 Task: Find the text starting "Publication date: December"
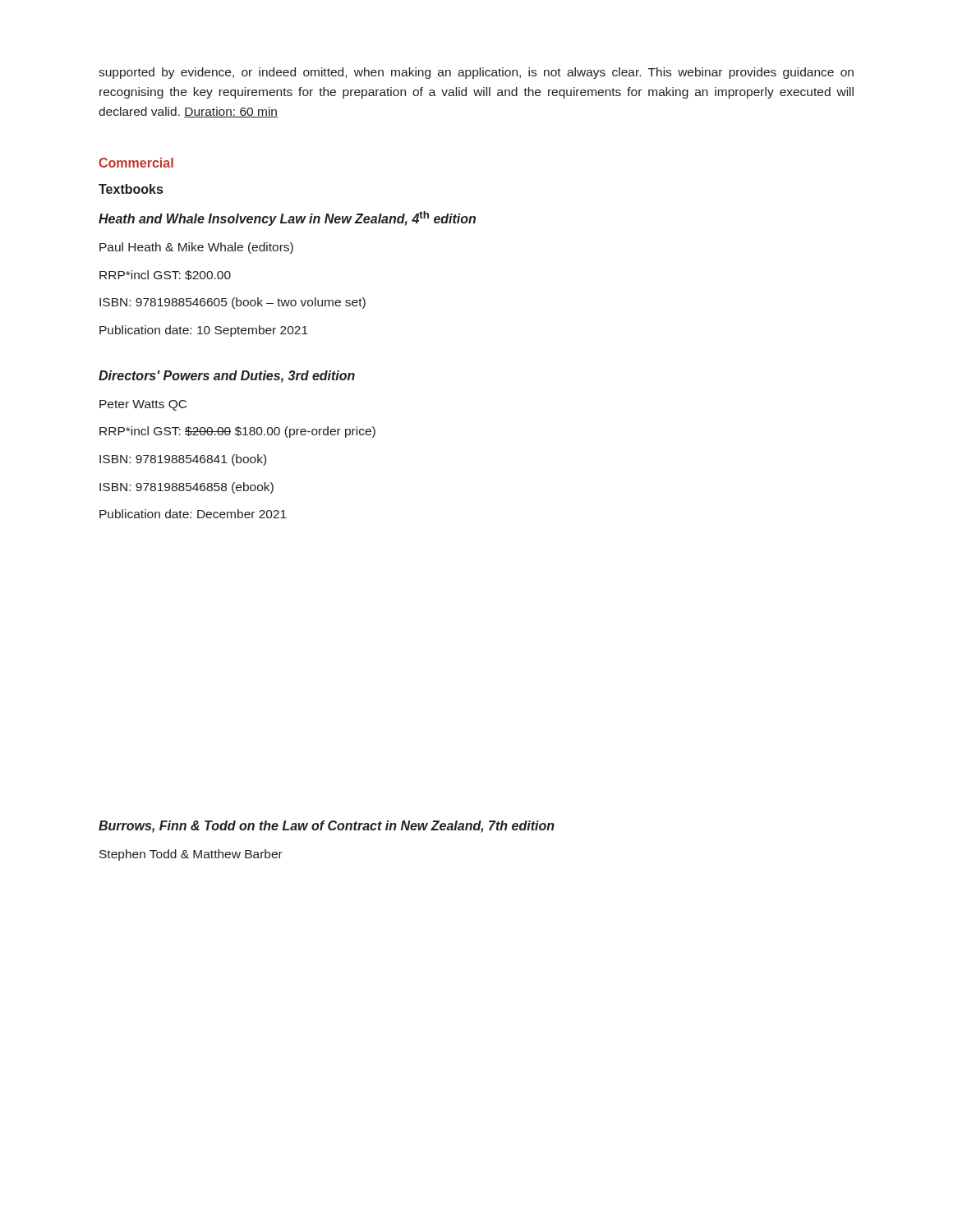point(193,514)
